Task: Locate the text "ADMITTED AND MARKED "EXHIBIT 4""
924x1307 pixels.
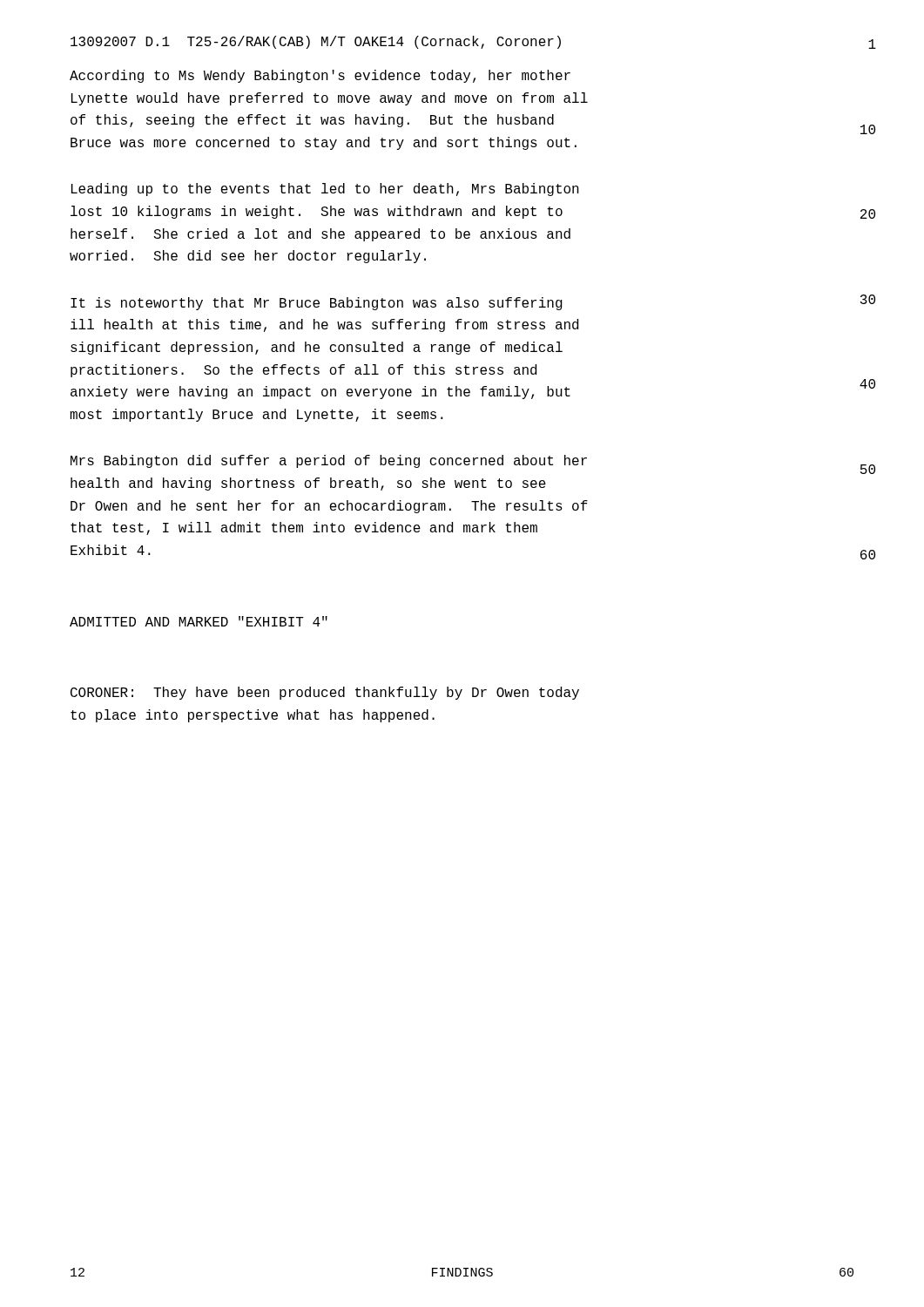Action: coord(199,623)
